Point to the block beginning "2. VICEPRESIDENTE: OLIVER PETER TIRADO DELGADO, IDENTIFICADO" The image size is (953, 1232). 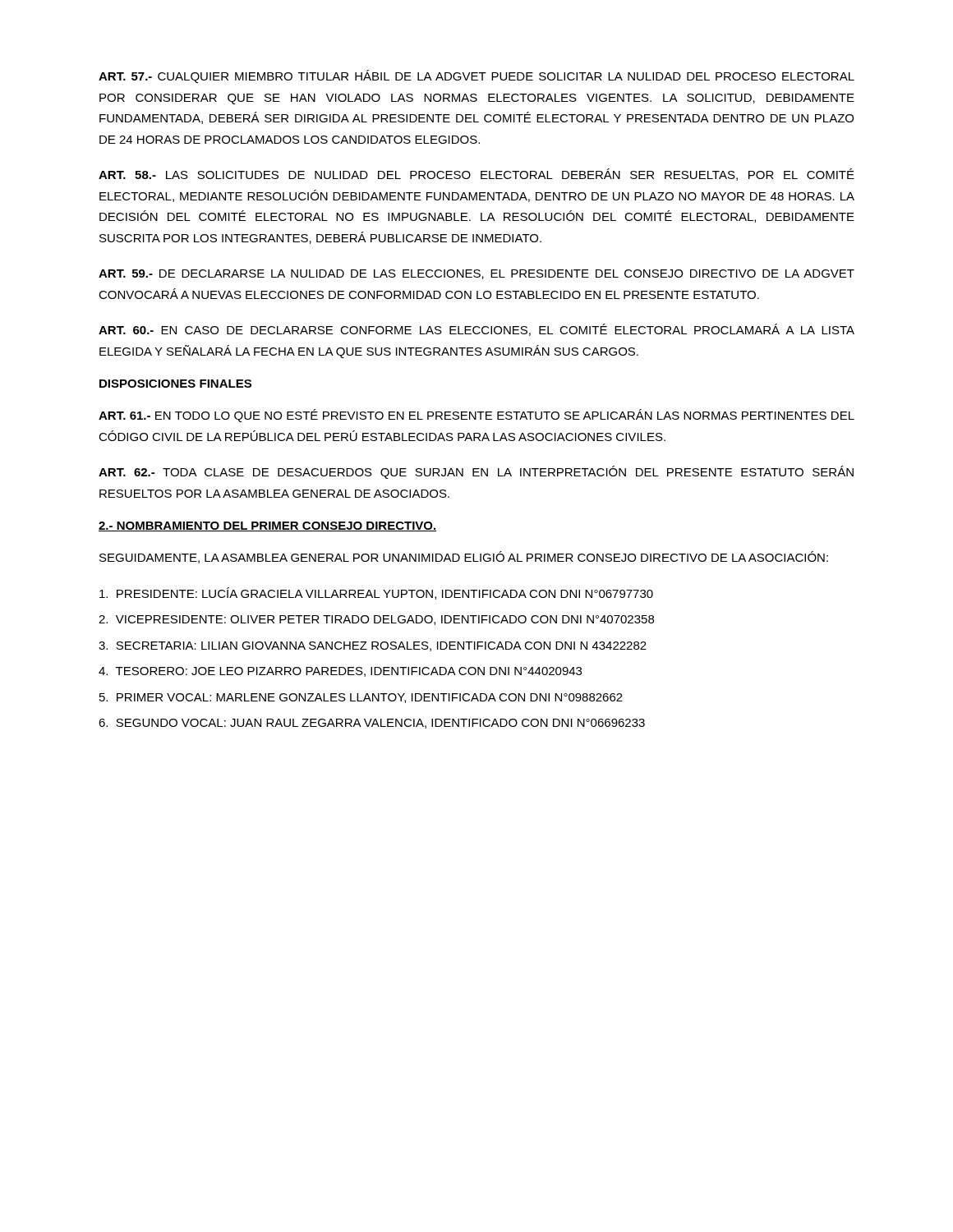(377, 619)
